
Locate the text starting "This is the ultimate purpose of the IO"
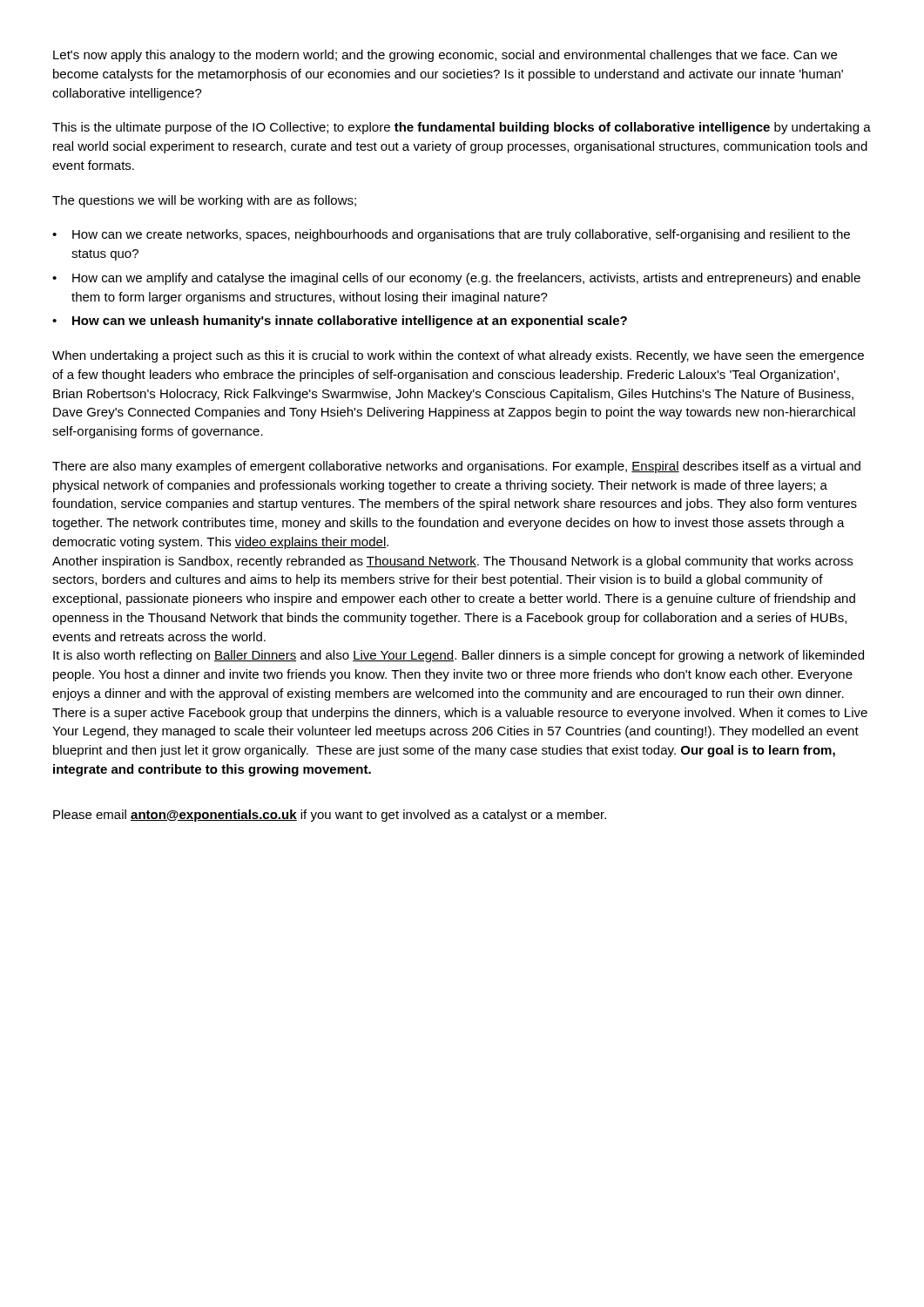(x=461, y=146)
